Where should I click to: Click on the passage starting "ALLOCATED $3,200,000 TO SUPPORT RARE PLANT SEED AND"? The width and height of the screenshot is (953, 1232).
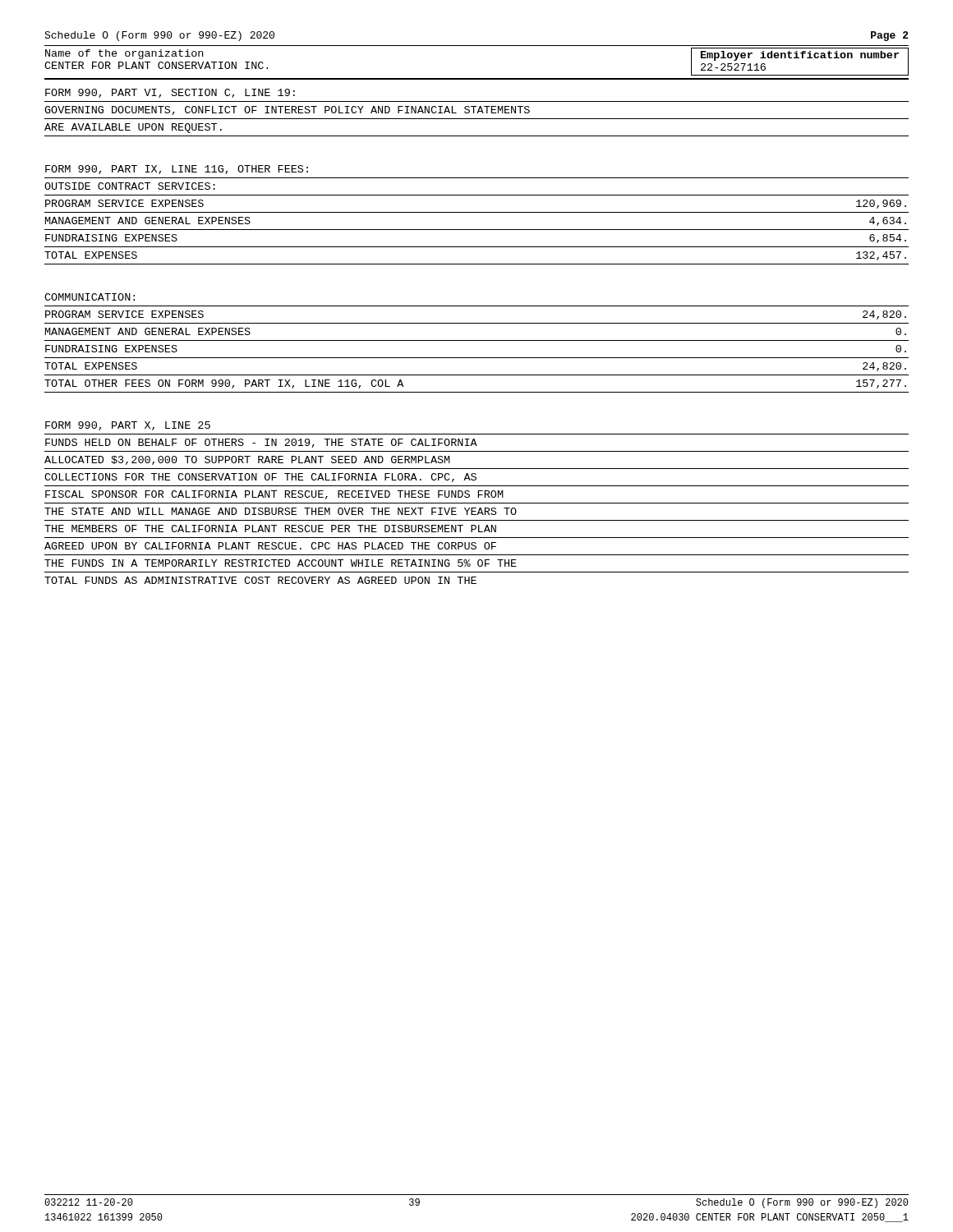point(476,460)
